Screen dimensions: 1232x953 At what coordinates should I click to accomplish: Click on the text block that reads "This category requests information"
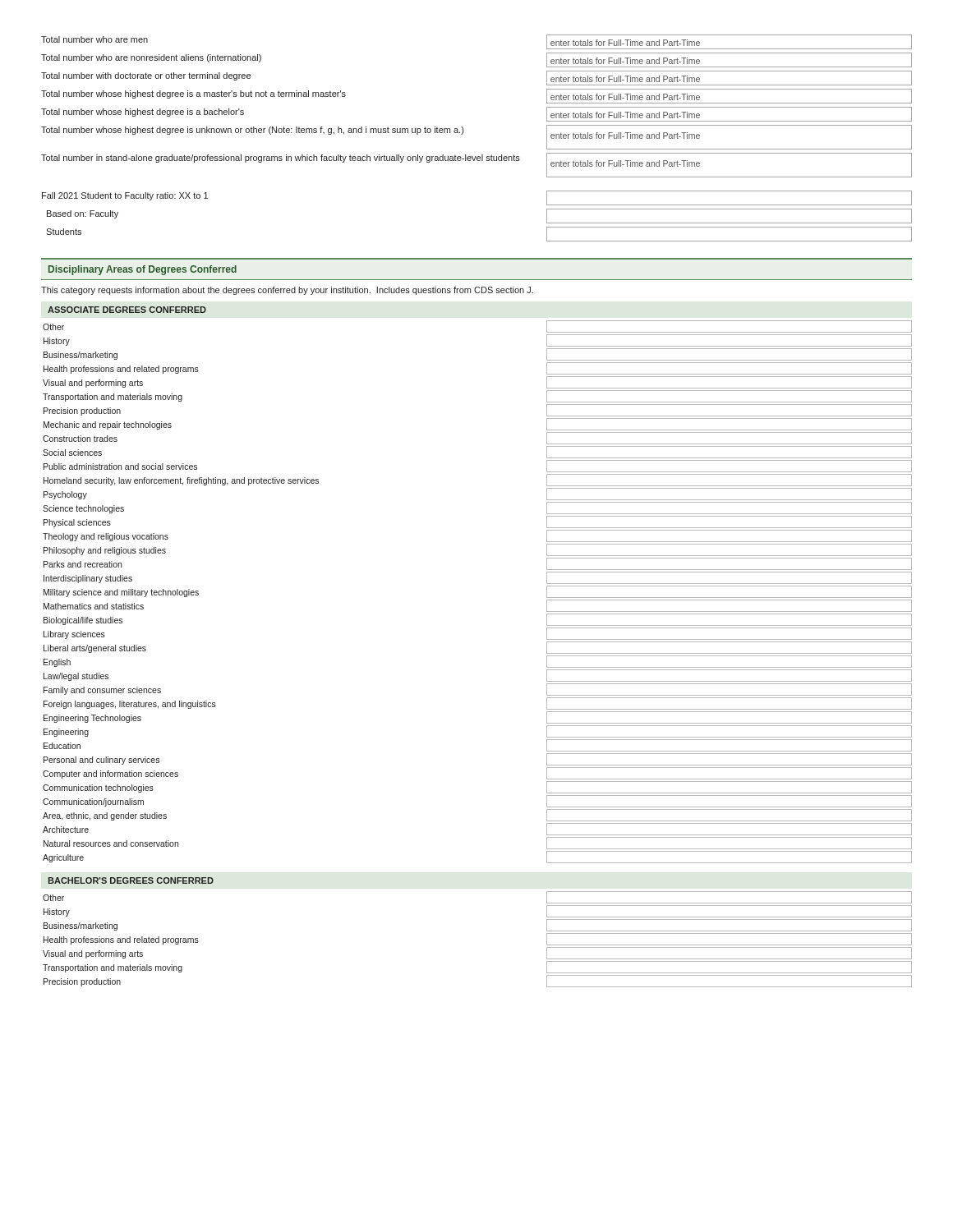tap(287, 290)
